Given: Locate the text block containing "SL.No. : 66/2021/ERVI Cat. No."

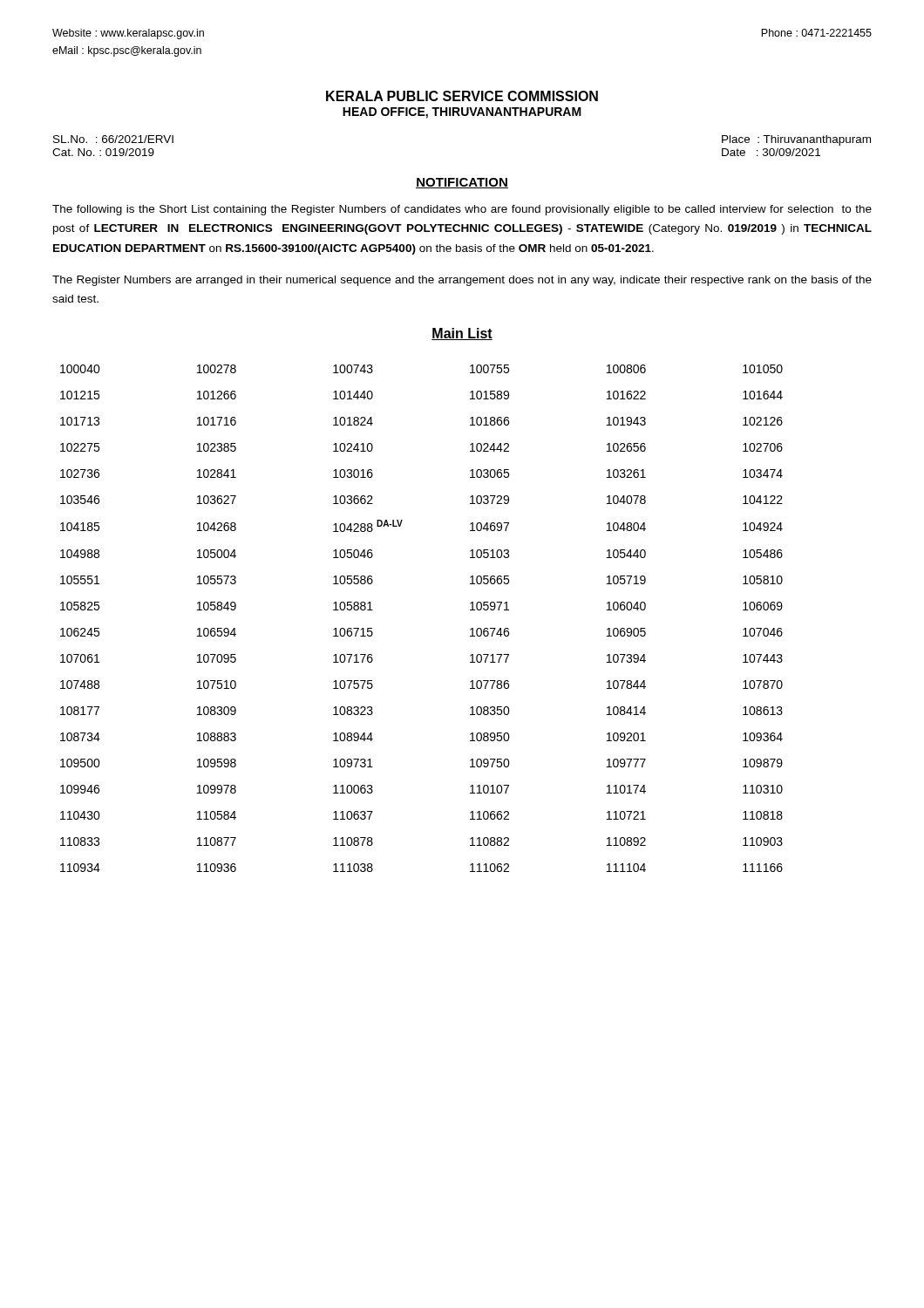Looking at the screenshot, I should (116, 140).
